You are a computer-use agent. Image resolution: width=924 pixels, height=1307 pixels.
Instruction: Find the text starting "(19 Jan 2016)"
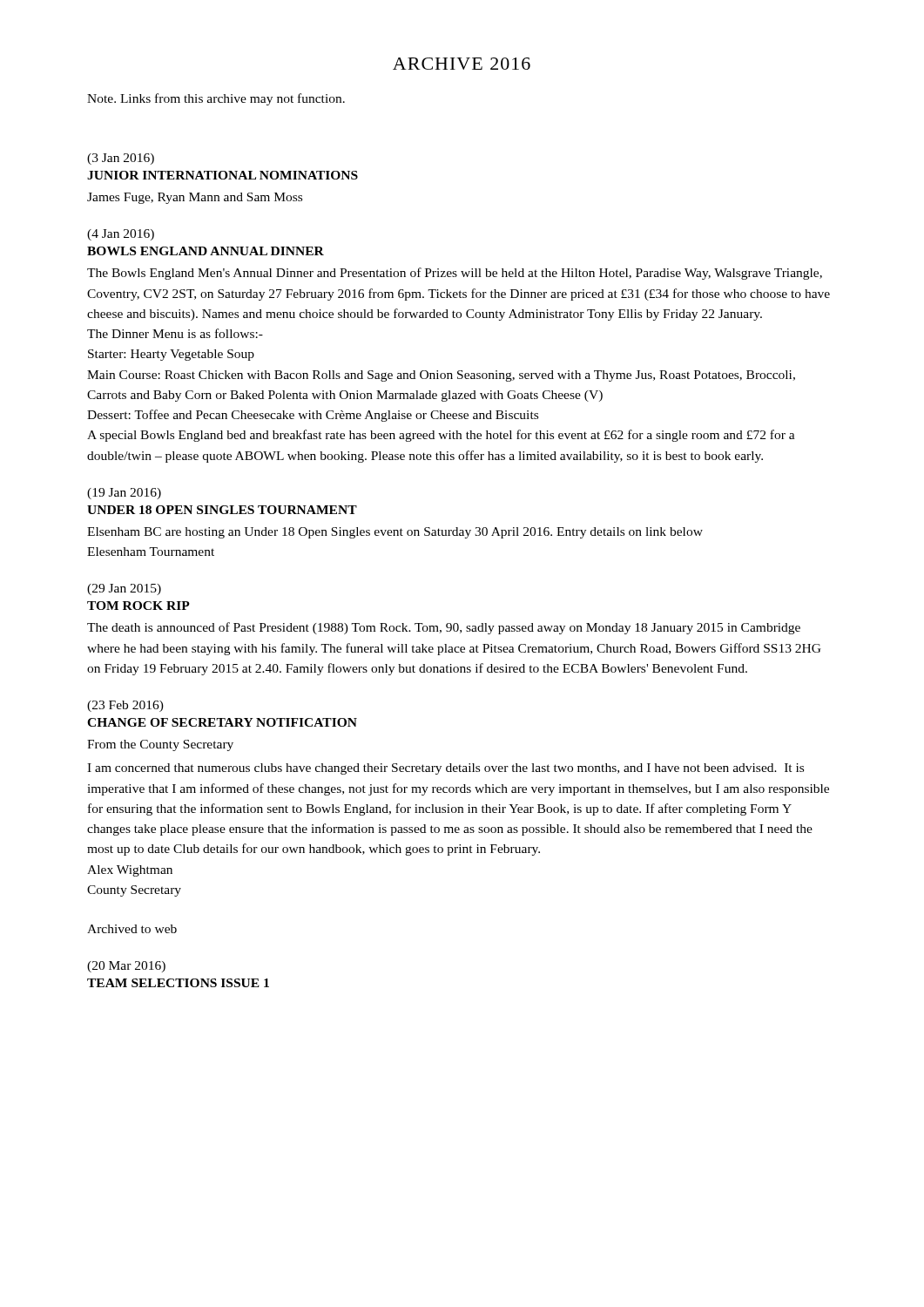(124, 492)
